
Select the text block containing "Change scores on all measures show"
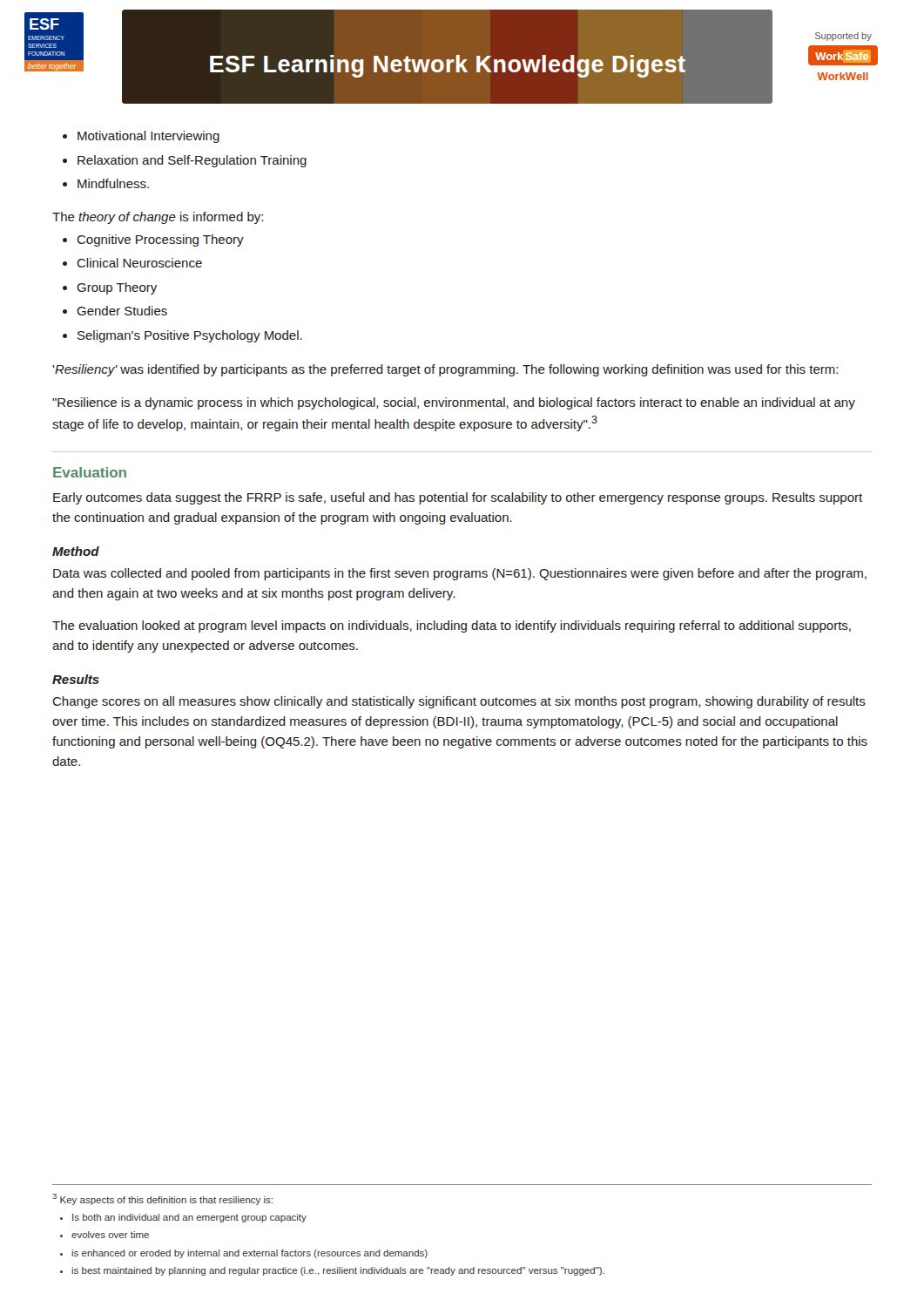460,731
